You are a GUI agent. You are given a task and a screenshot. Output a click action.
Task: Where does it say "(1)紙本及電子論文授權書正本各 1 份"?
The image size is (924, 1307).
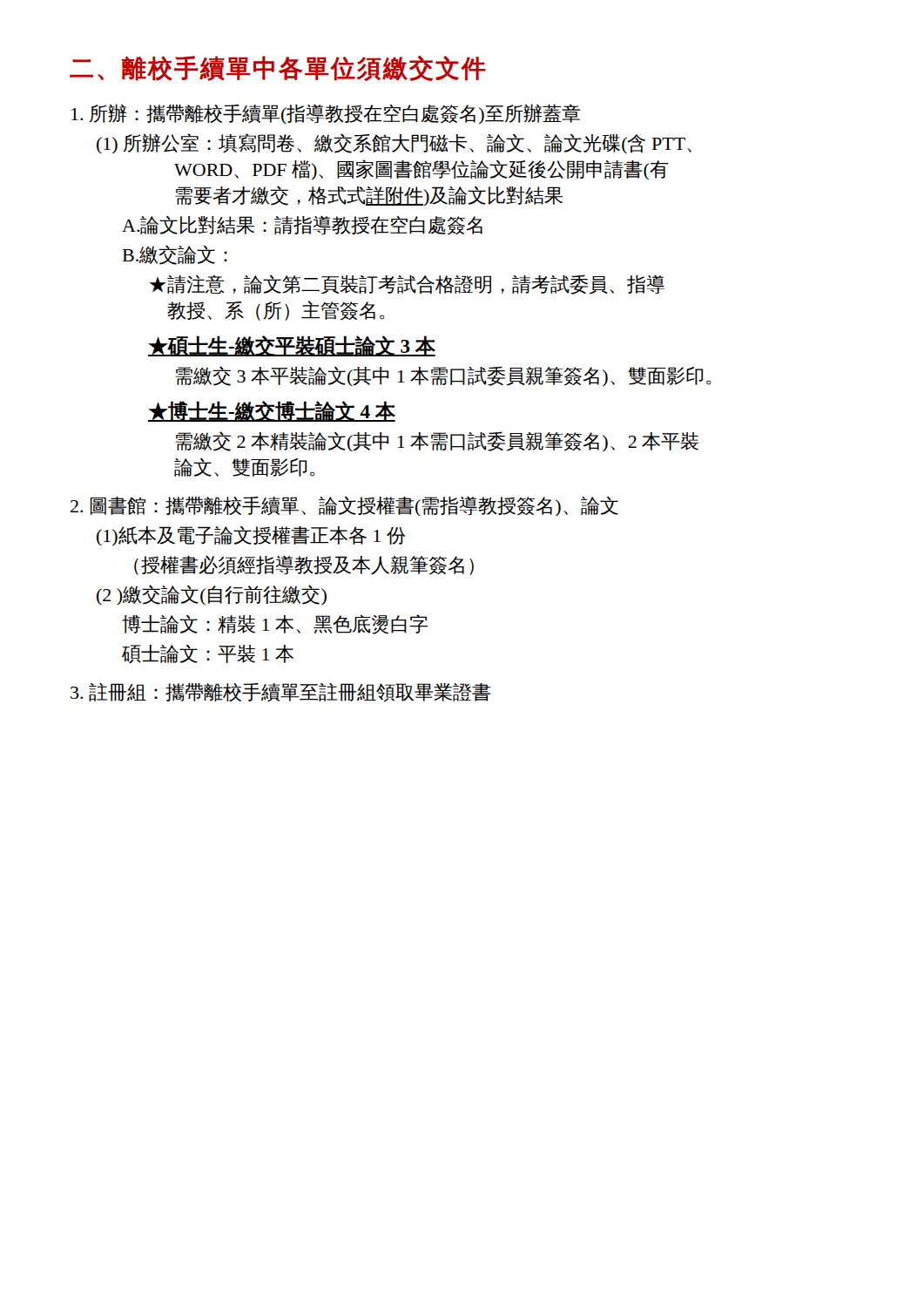(x=251, y=535)
